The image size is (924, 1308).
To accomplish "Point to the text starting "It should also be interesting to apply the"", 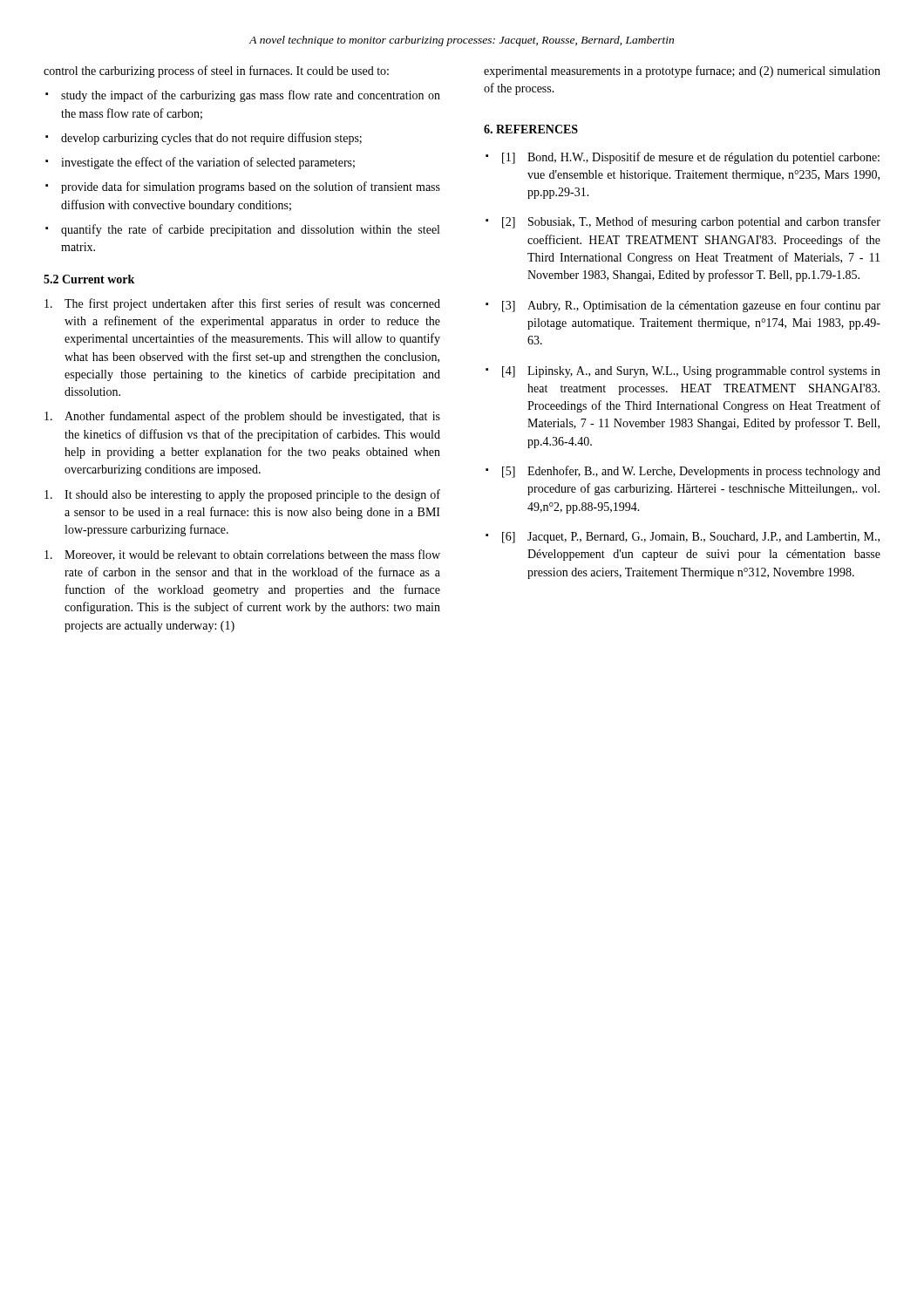I will tap(242, 513).
